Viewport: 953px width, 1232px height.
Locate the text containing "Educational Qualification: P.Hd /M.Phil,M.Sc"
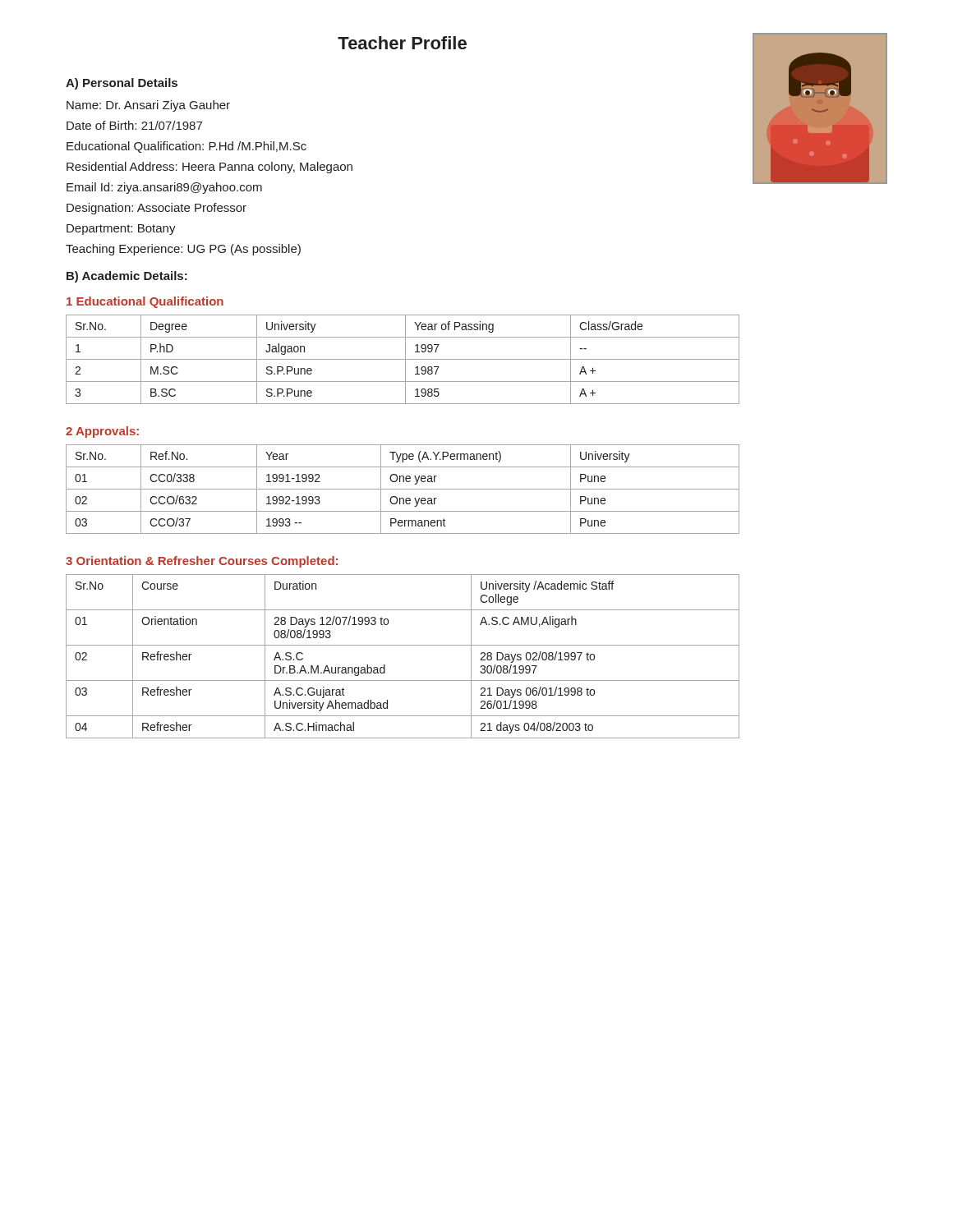[x=186, y=146]
